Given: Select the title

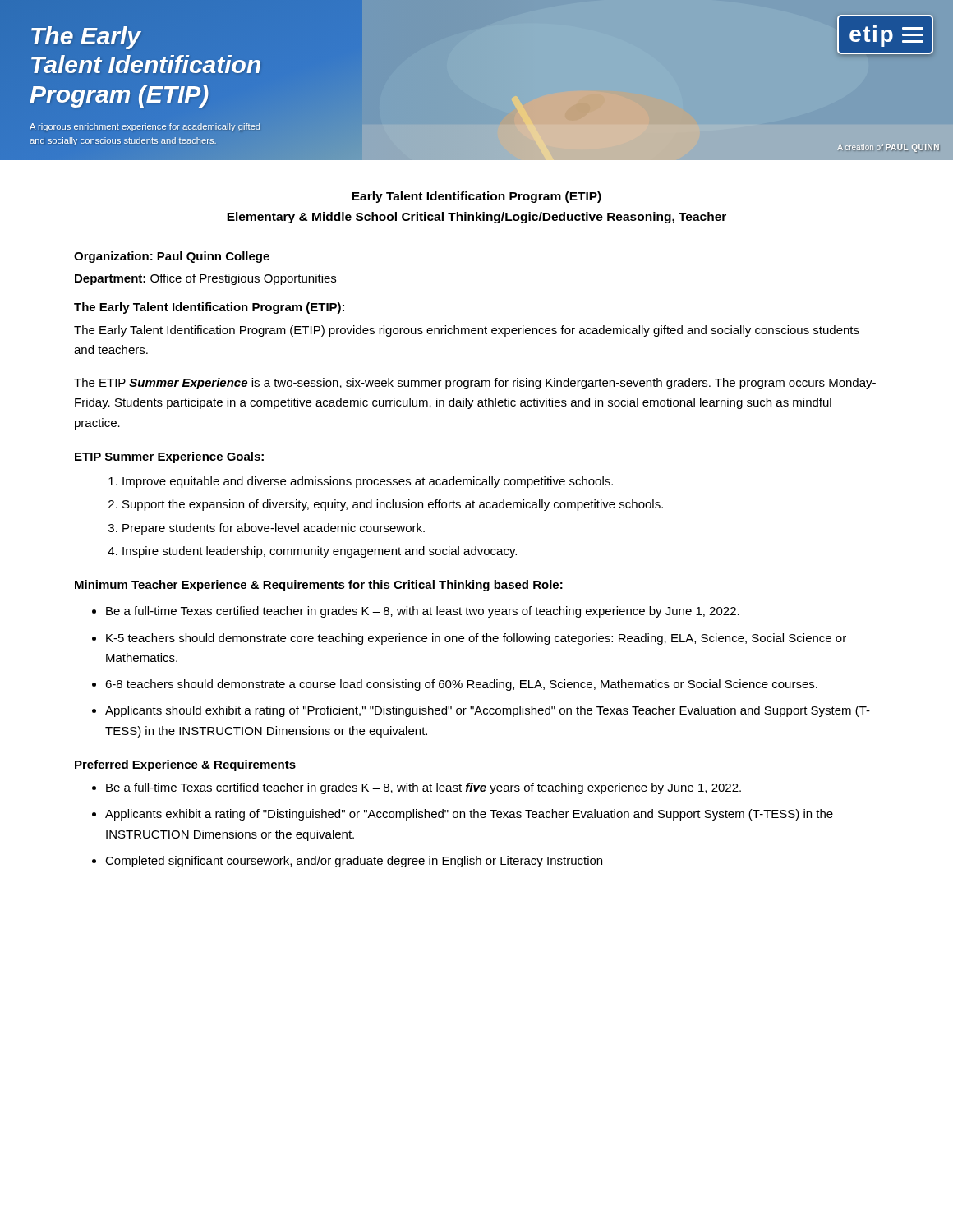Looking at the screenshot, I should click(476, 206).
